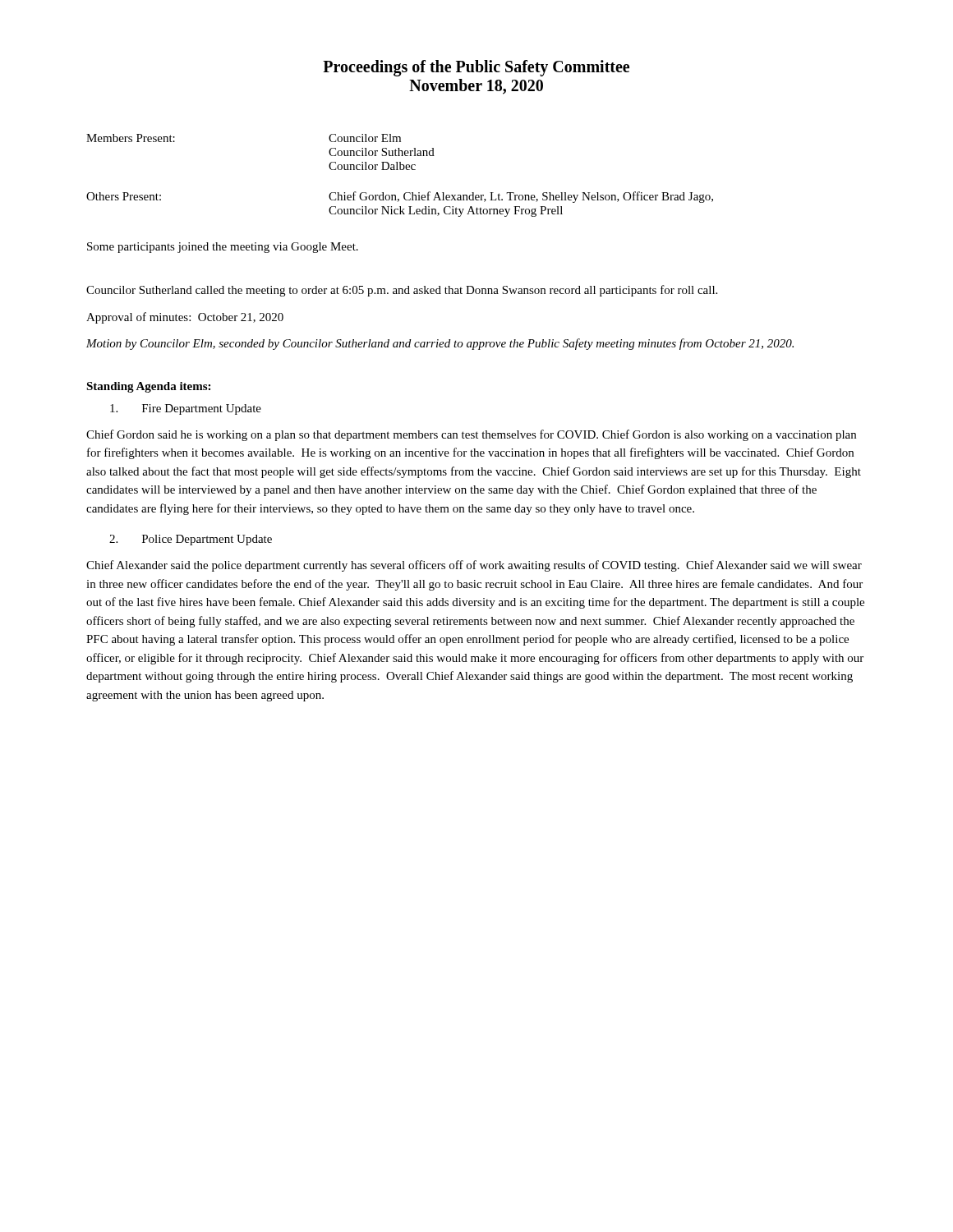Find the text block that says "Chief Alexander said the police"
953x1232 pixels.
(x=476, y=630)
